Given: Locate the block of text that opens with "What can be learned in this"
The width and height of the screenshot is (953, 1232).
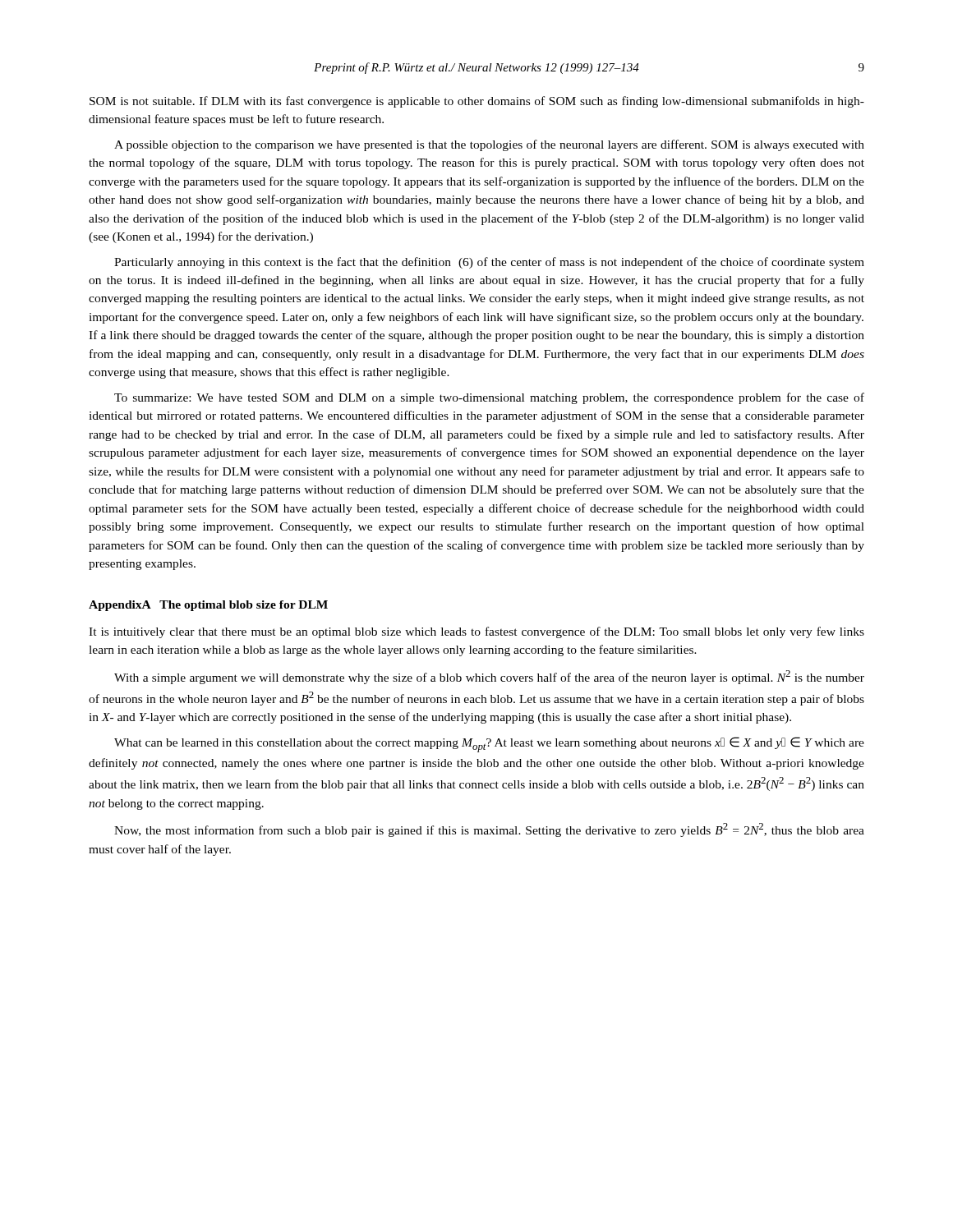Looking at the screenshot, I should pyautogui.click(x=476, y=773).
